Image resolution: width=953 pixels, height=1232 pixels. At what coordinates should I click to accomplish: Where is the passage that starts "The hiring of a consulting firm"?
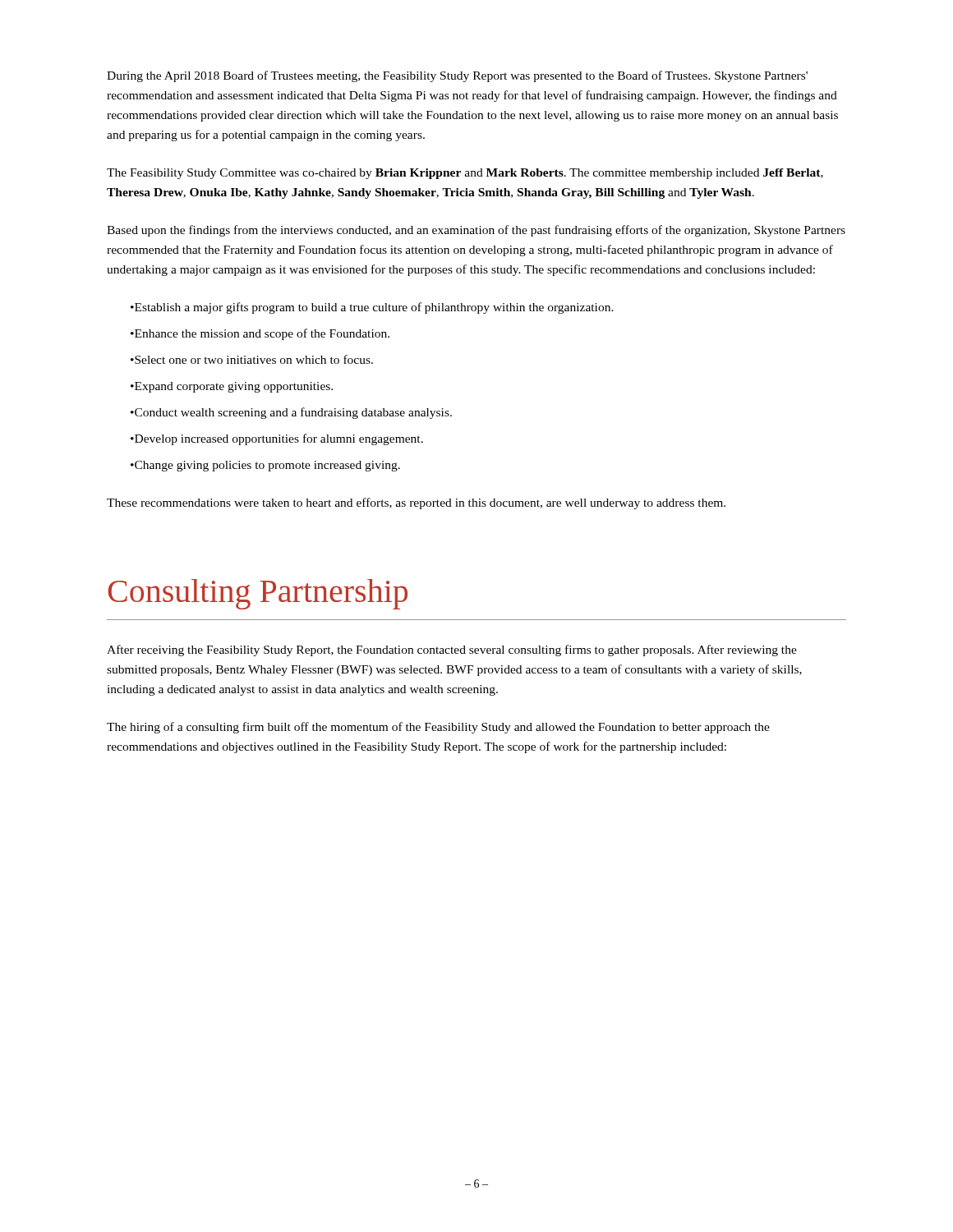click(x=438, y=737)
